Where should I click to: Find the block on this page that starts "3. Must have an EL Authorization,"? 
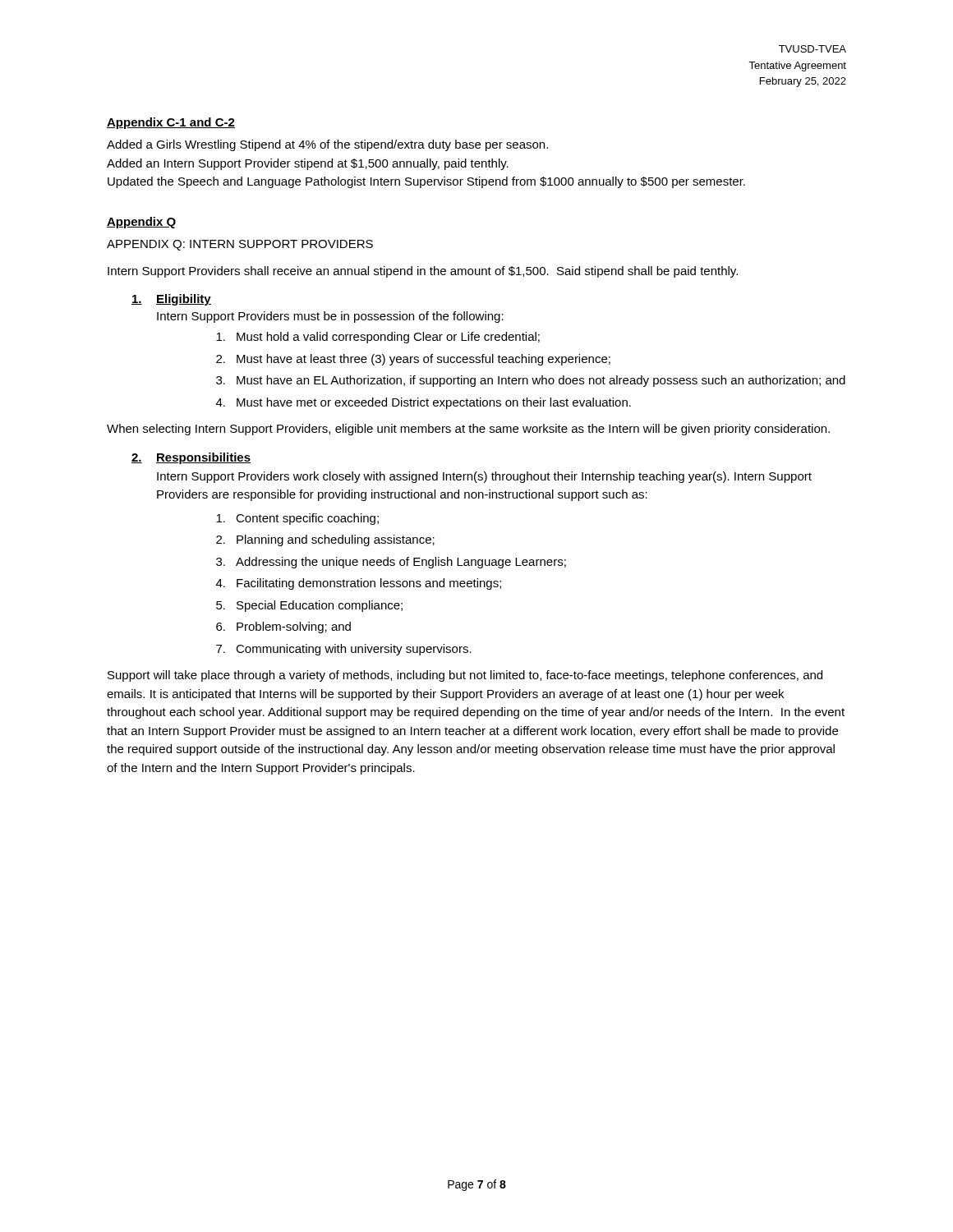point(513,380)
